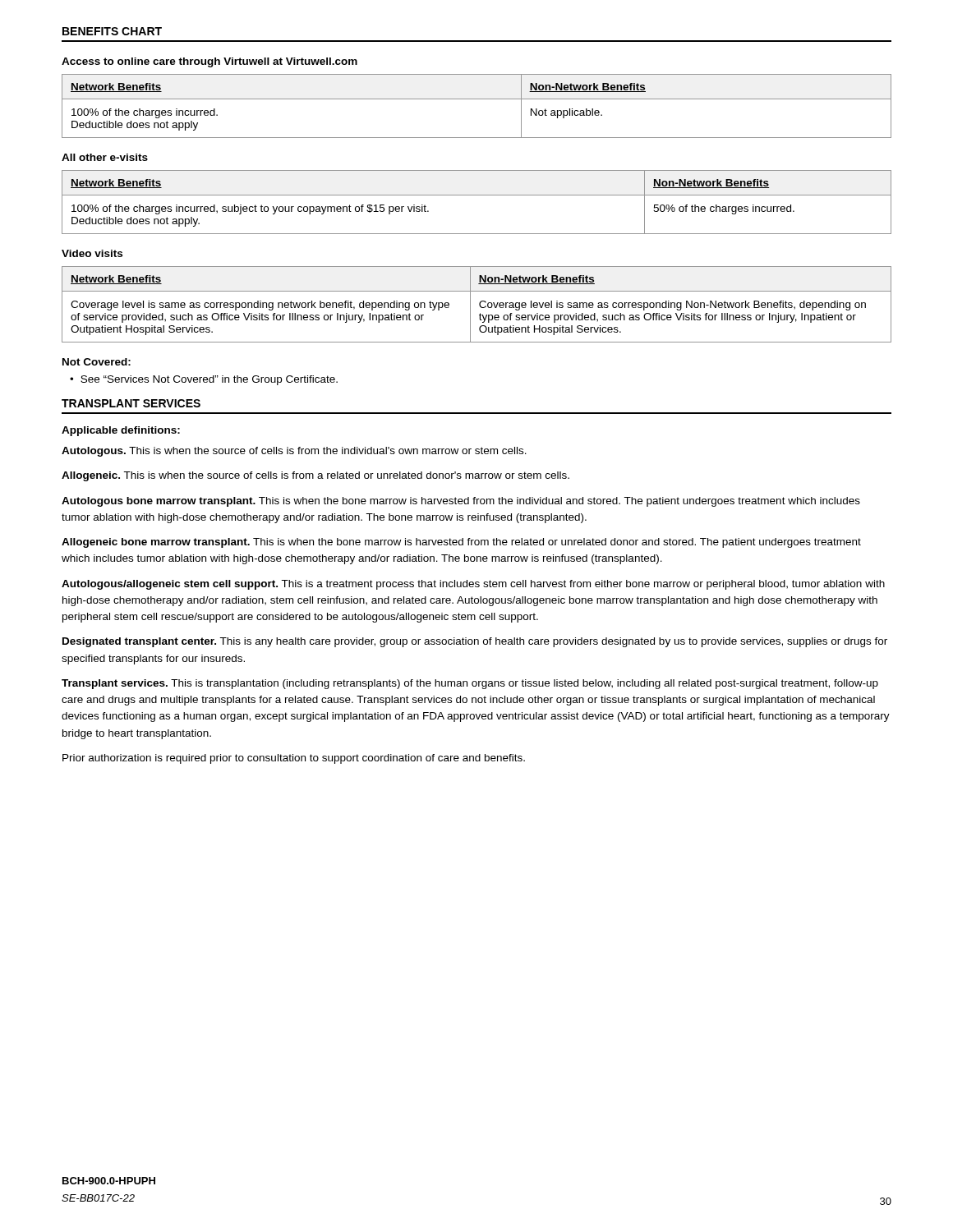Point to the passage starting "TRANSPLANT SERVICES"
Screen dimensions: 1232x953
131,403
